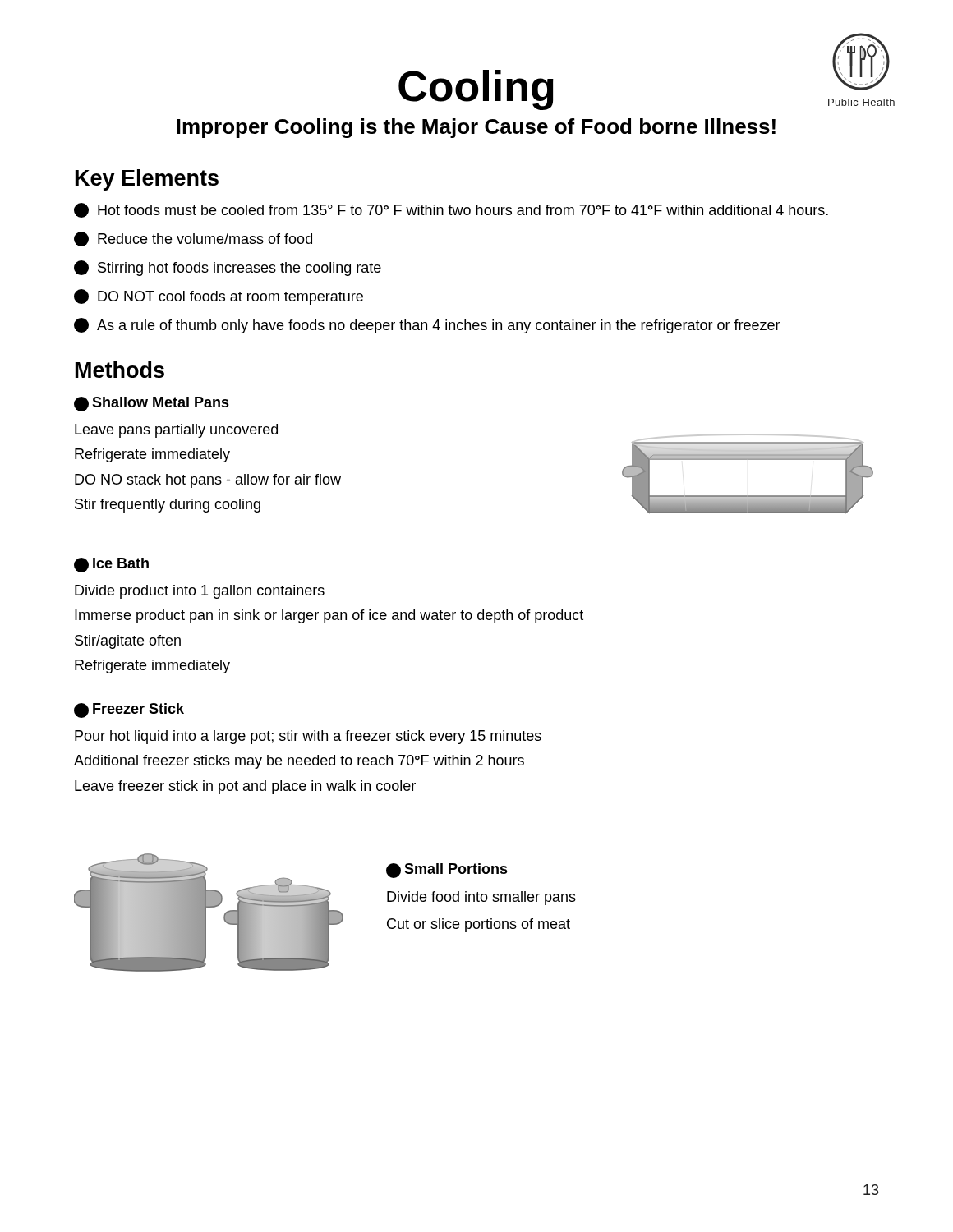Screen dimensions: 1232x953
Task: Find "Reduce the volume/mass of food" on this page
Action: coord(193,239)
